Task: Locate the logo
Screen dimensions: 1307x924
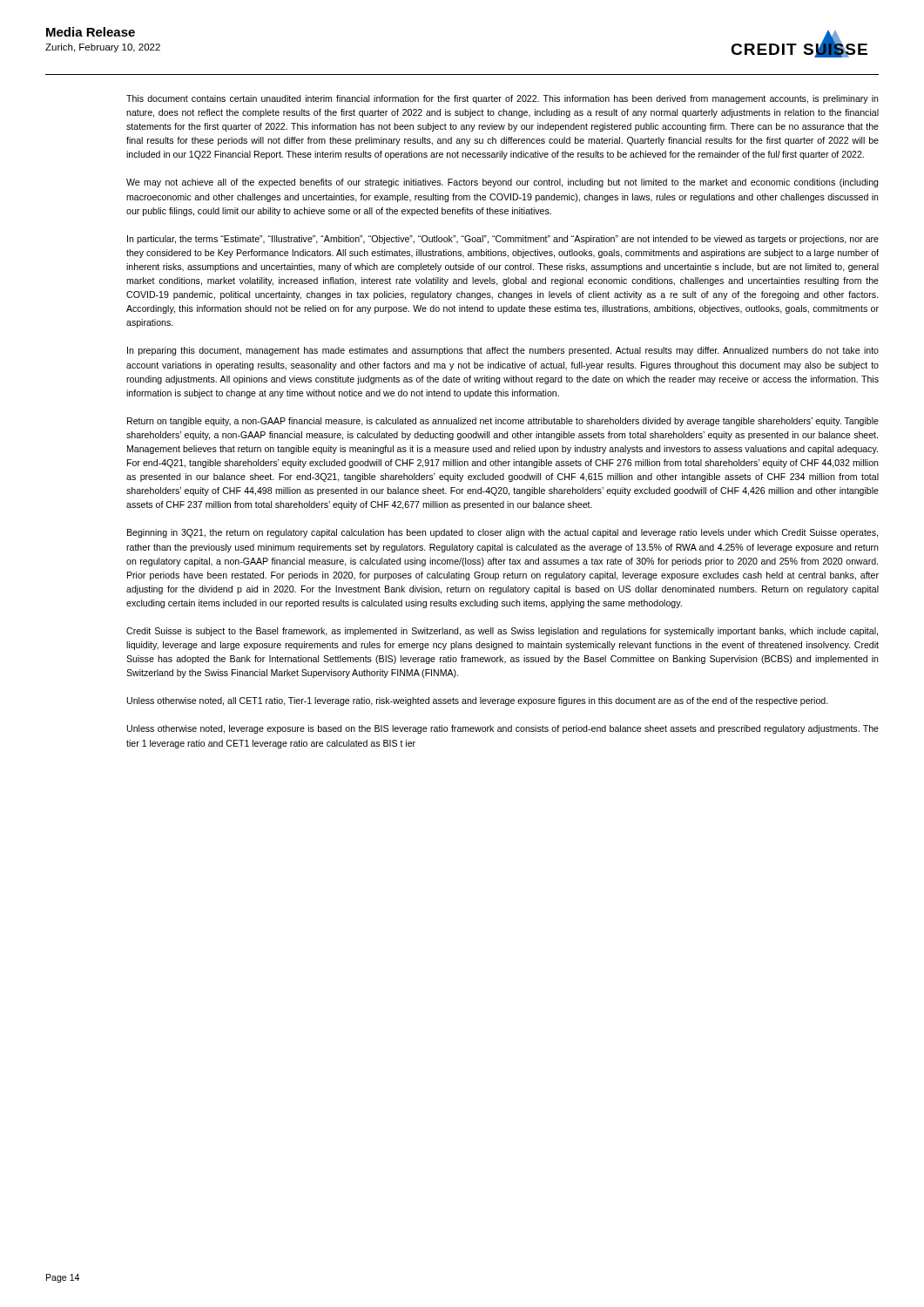Action: click(805, 45)
